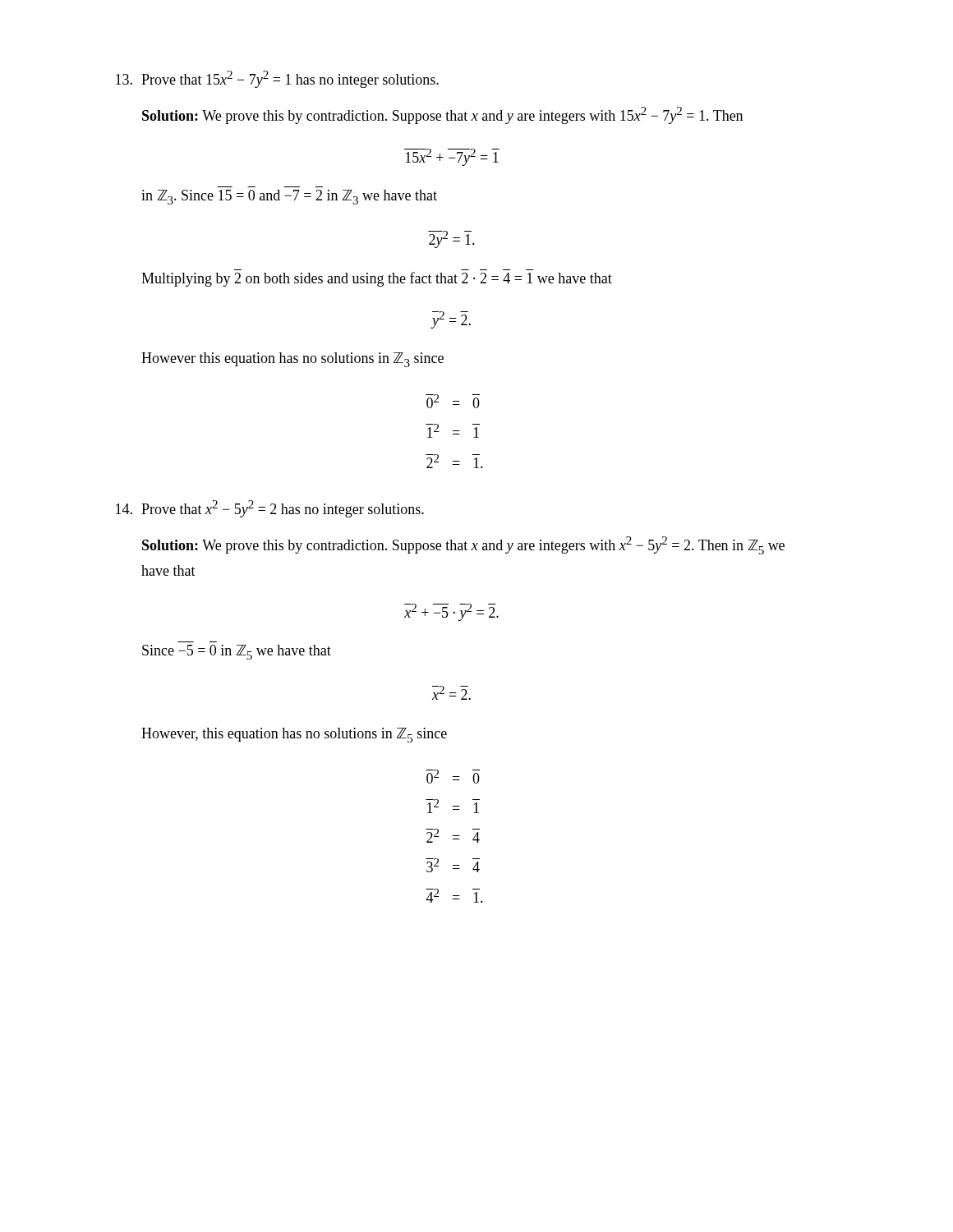Select the region starting "Multiplying by 2 on both"
The width and height of the screenshot is (953, 1232).
[377, 278]
